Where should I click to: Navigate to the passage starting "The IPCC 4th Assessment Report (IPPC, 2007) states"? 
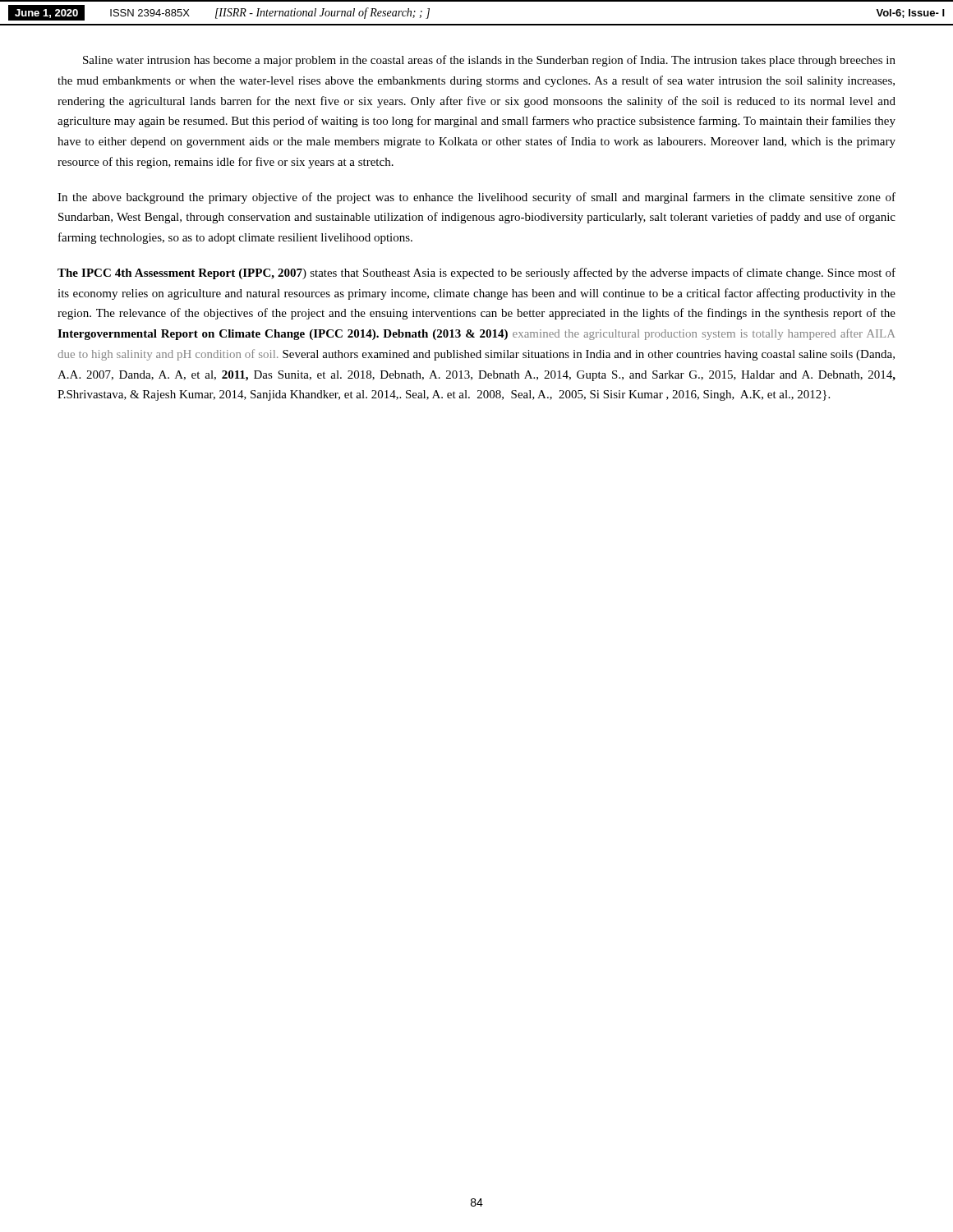[476, 333]
